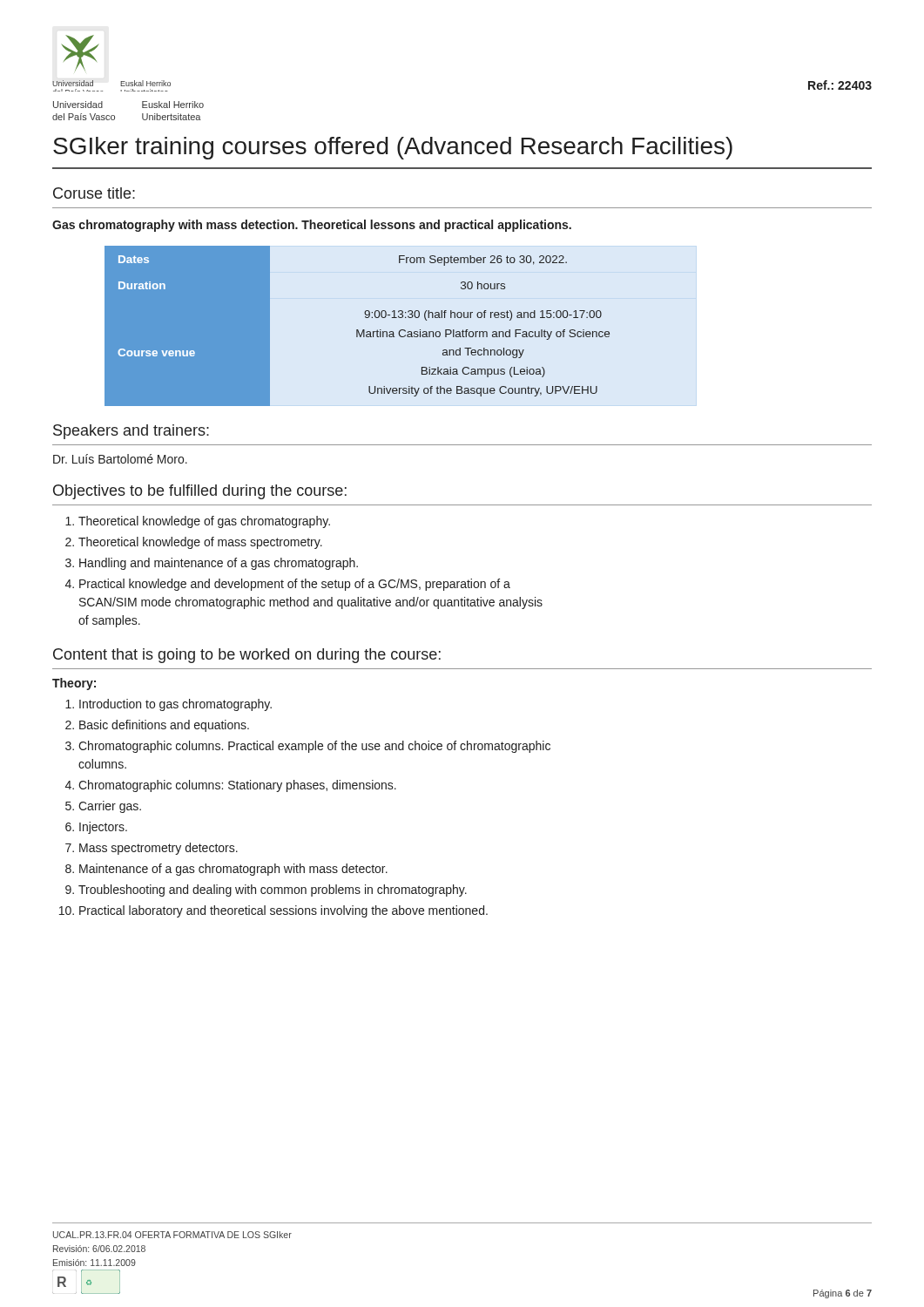Select the list item that reads "Theoretical knowledge of mass"

[201, 542]
